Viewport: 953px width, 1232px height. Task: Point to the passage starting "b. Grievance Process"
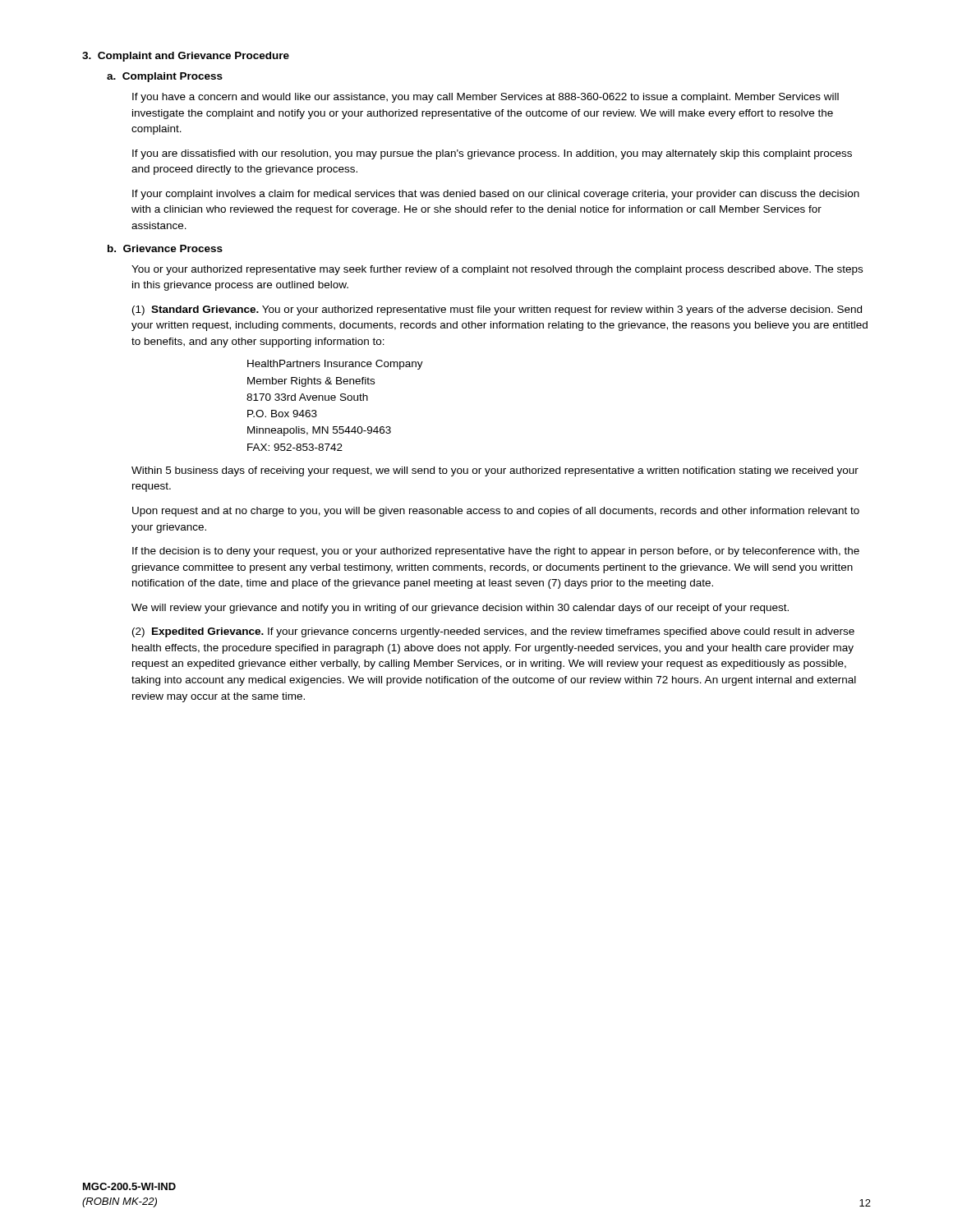tap(165, 248)
